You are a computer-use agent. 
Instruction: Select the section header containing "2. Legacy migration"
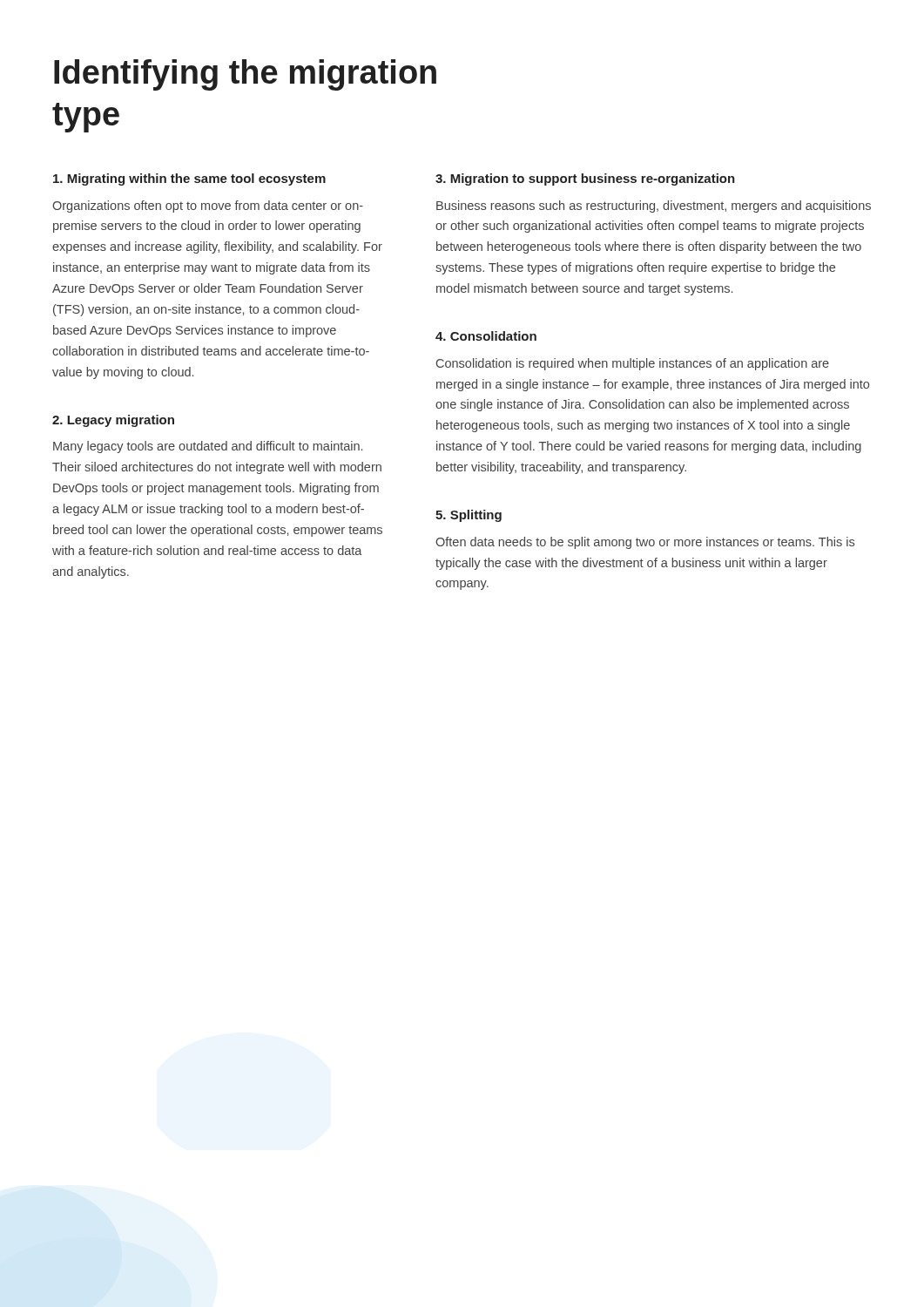click(x=113, y=421)
